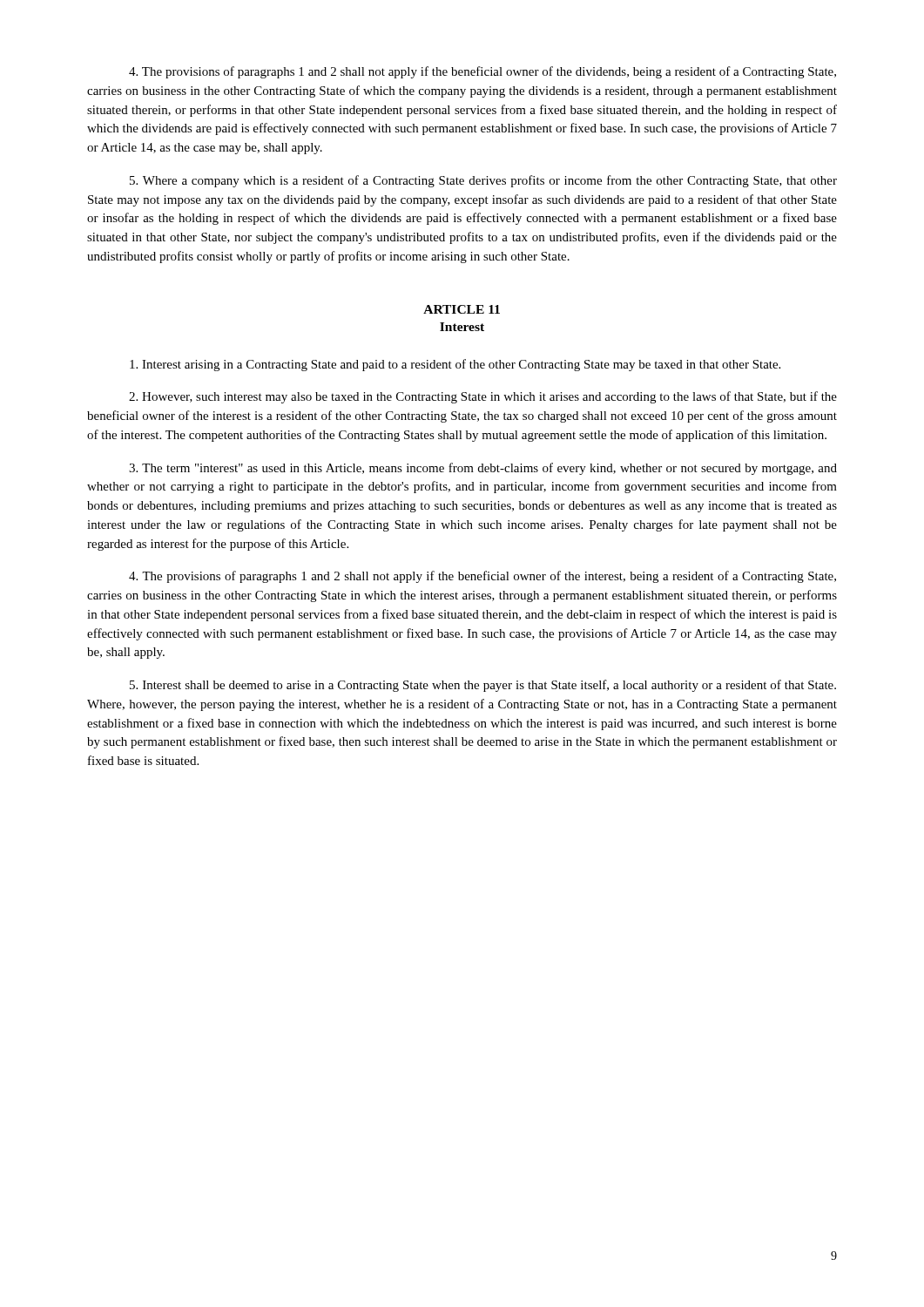Find "ARTICLE 11 Interest" on this page

462,318
